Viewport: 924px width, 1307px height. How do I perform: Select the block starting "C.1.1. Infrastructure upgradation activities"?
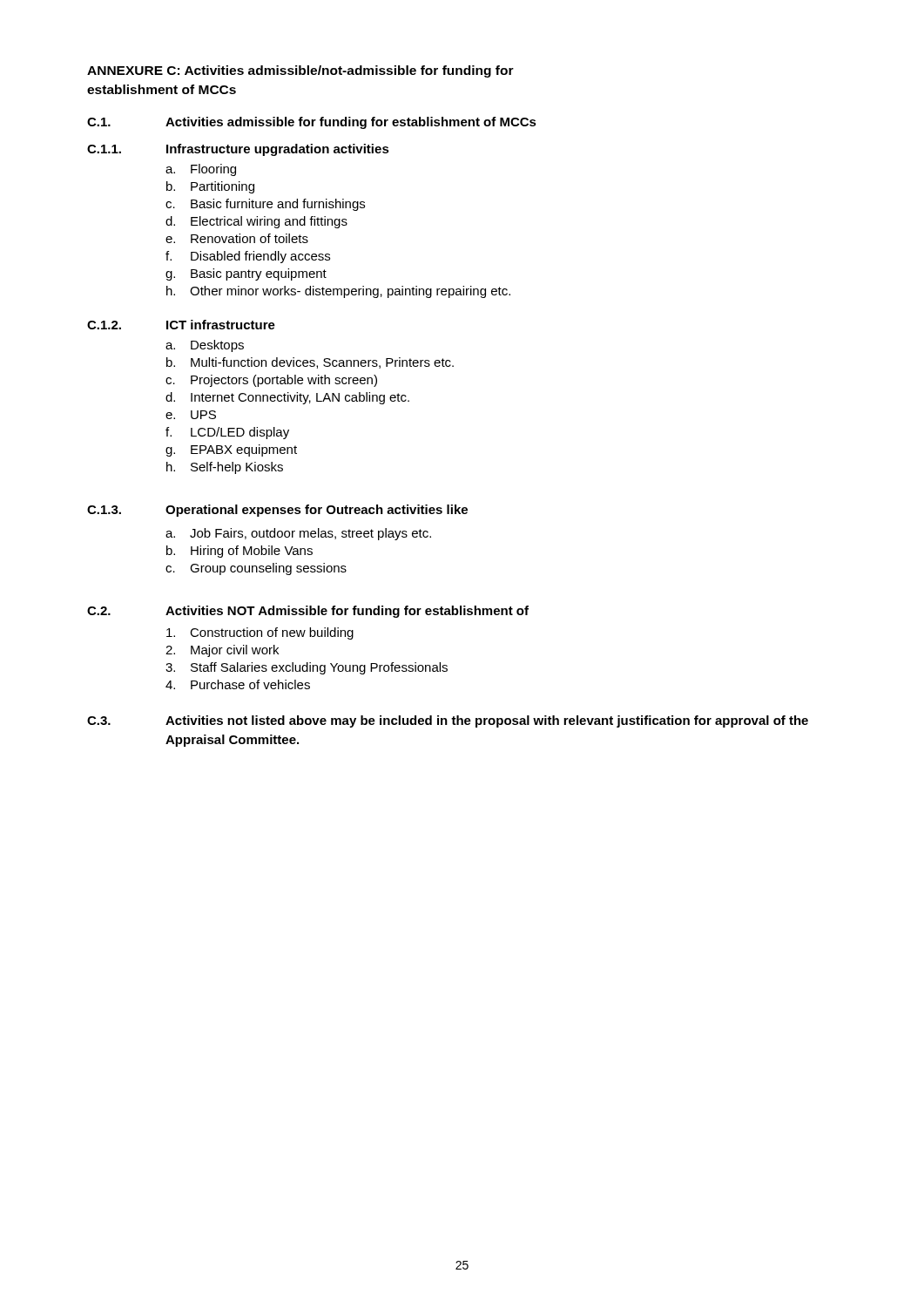click(238, 150)
